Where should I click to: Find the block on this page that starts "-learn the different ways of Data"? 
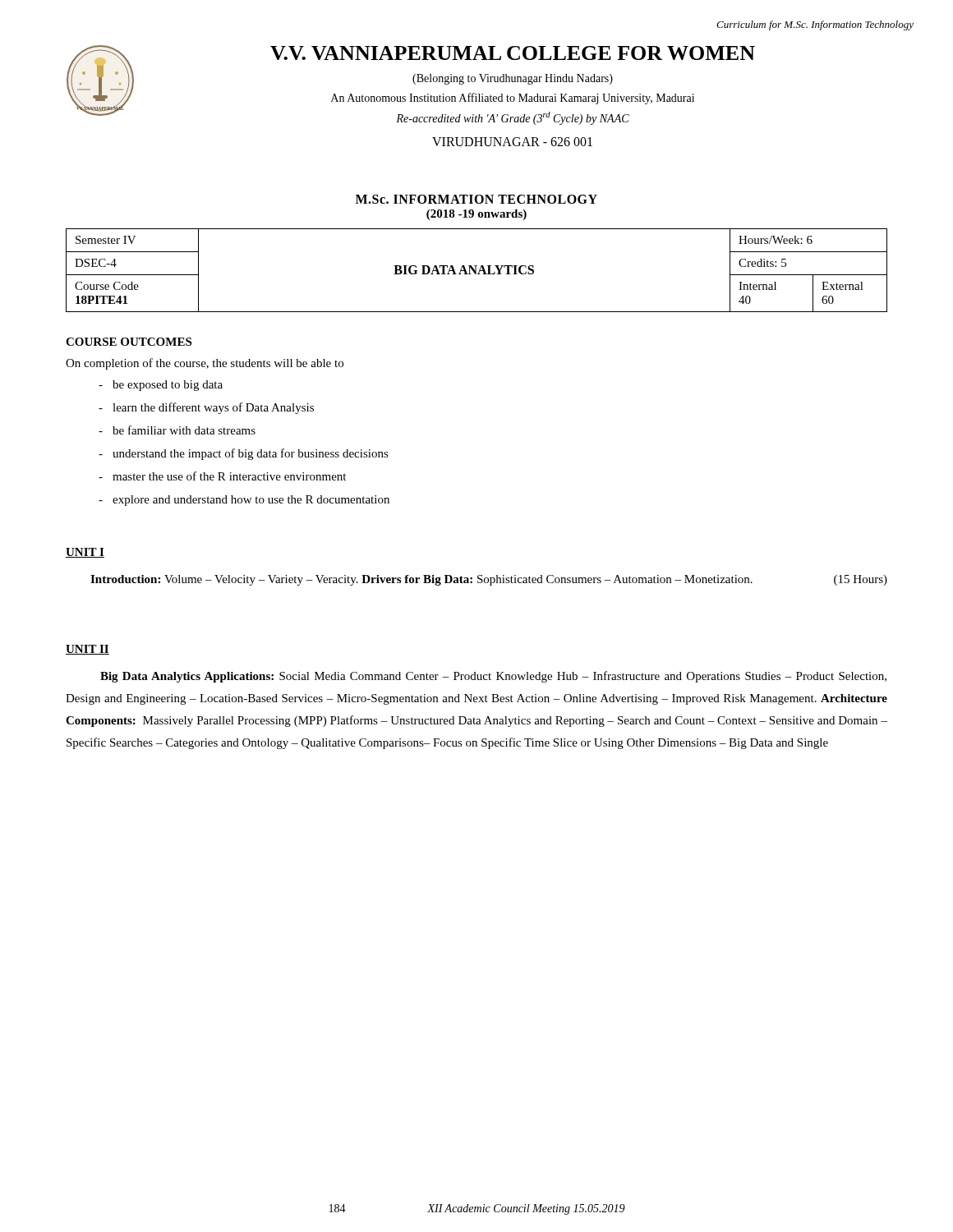(x=206, y=408)
